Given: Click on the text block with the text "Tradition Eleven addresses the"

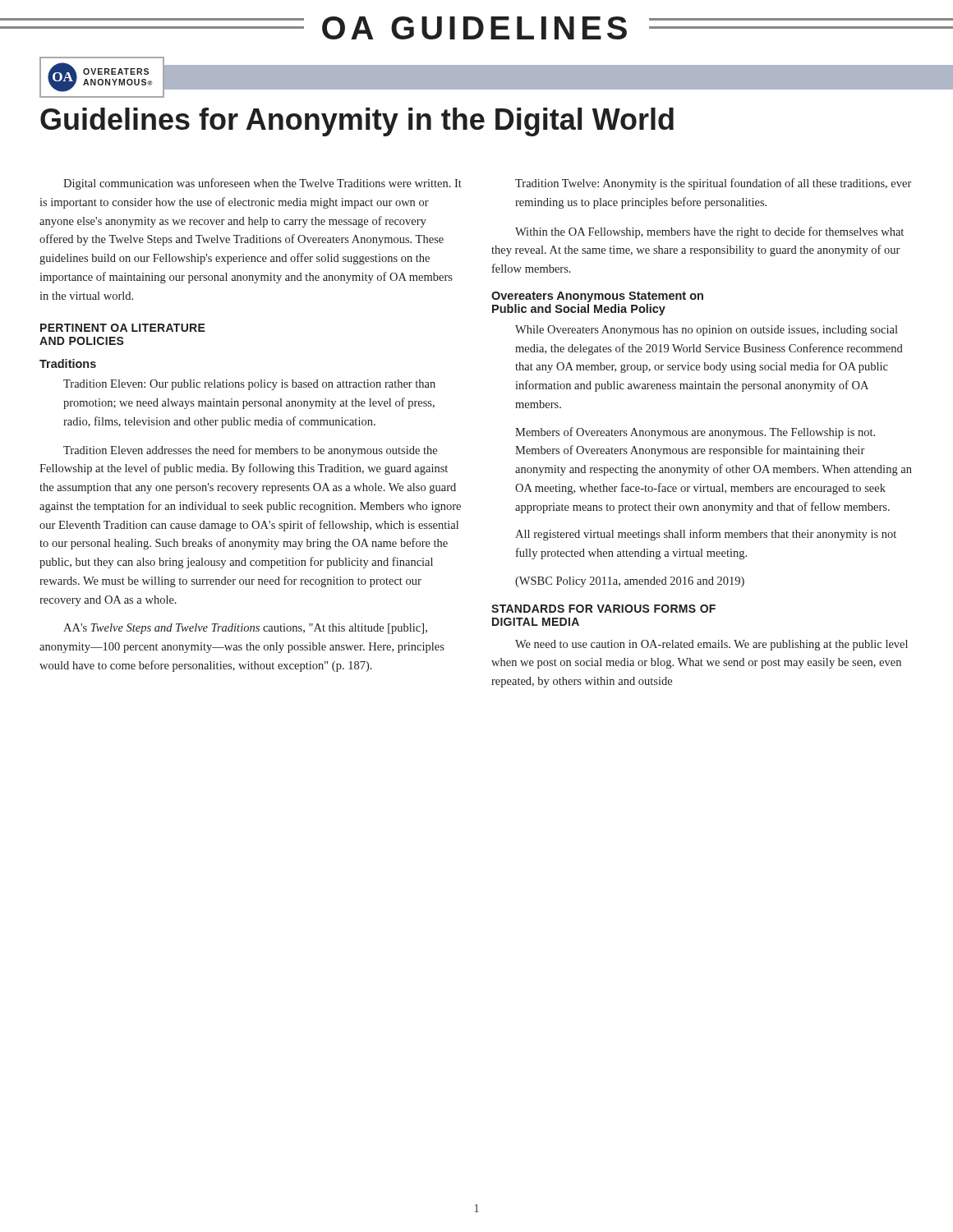Looking at the screenshot, I should coord(250,524).
